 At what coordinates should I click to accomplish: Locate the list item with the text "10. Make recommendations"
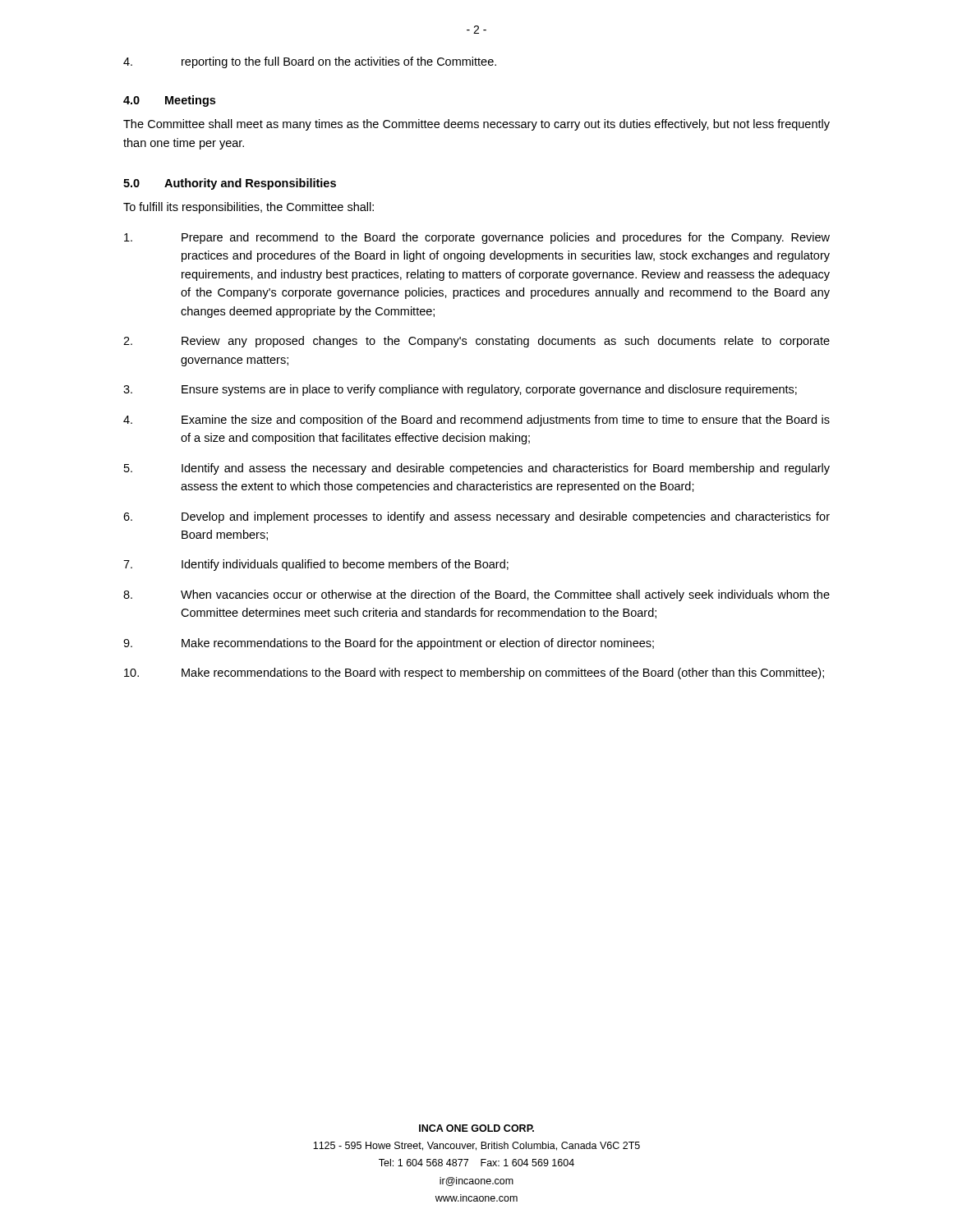point(476,673)
